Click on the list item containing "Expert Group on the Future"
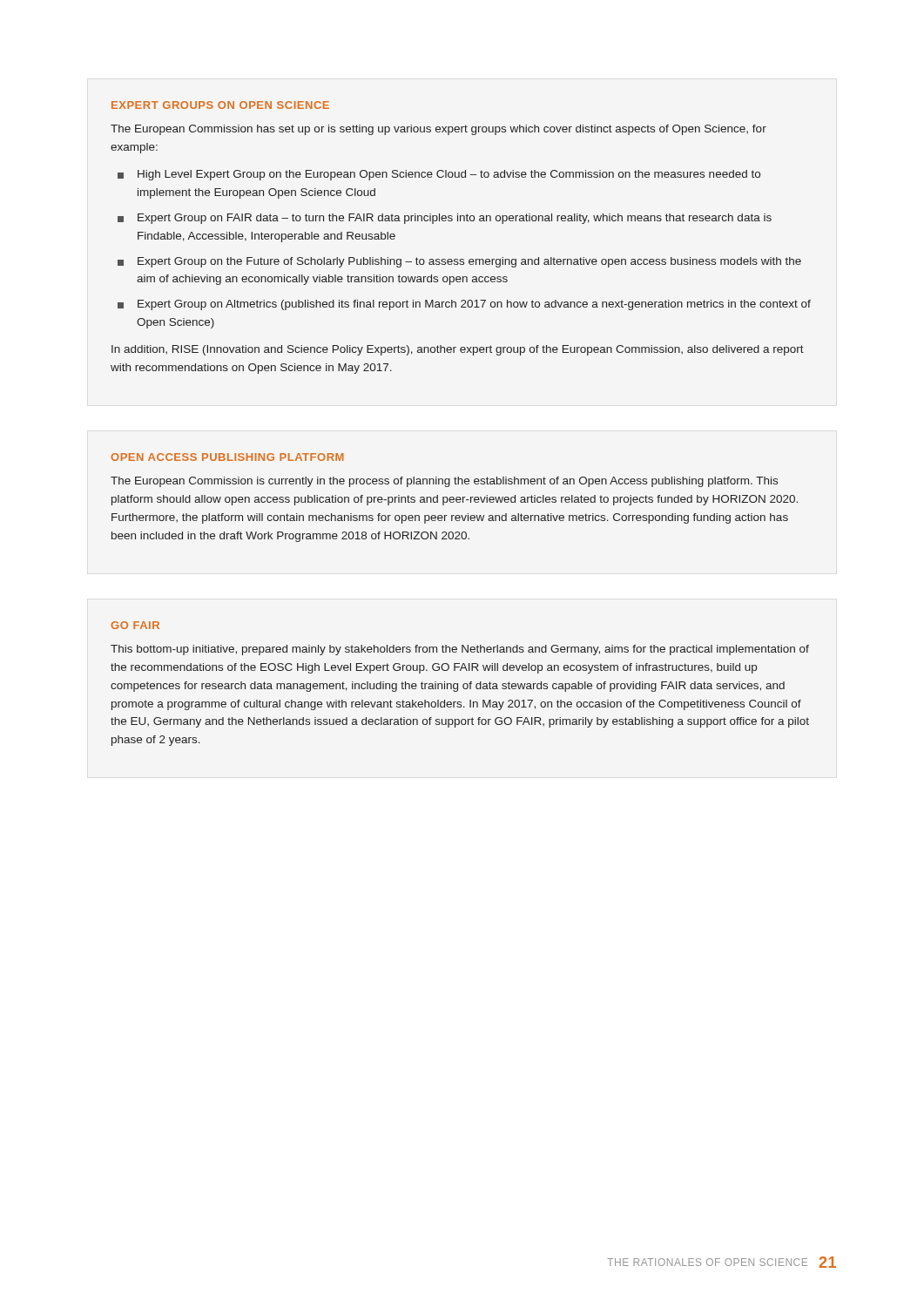 (x=465, y=270)
